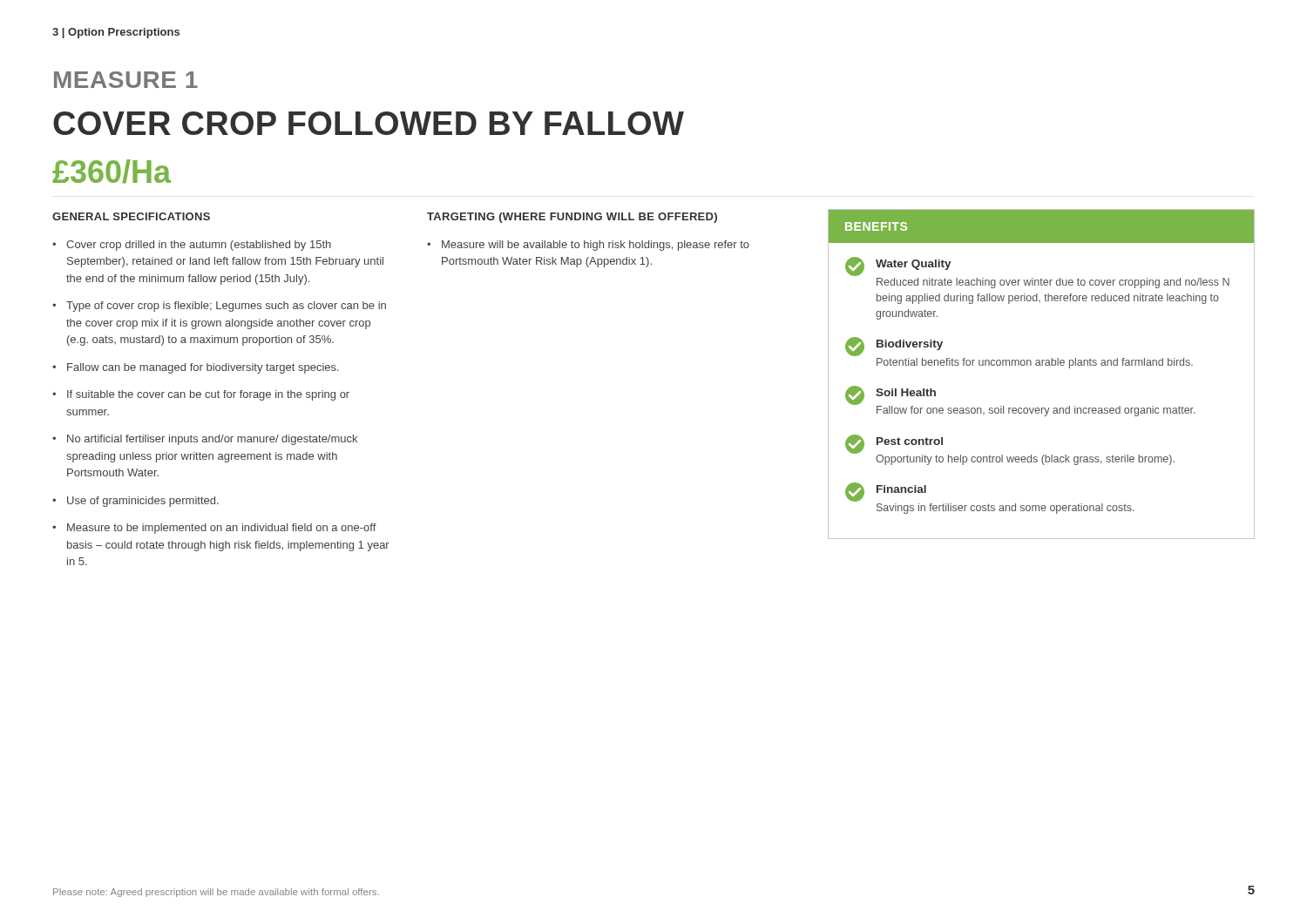Point to the element starting "Soil Health Fallow for one season, soil"
The image size is (1307, 924).
click(1020, 401)
